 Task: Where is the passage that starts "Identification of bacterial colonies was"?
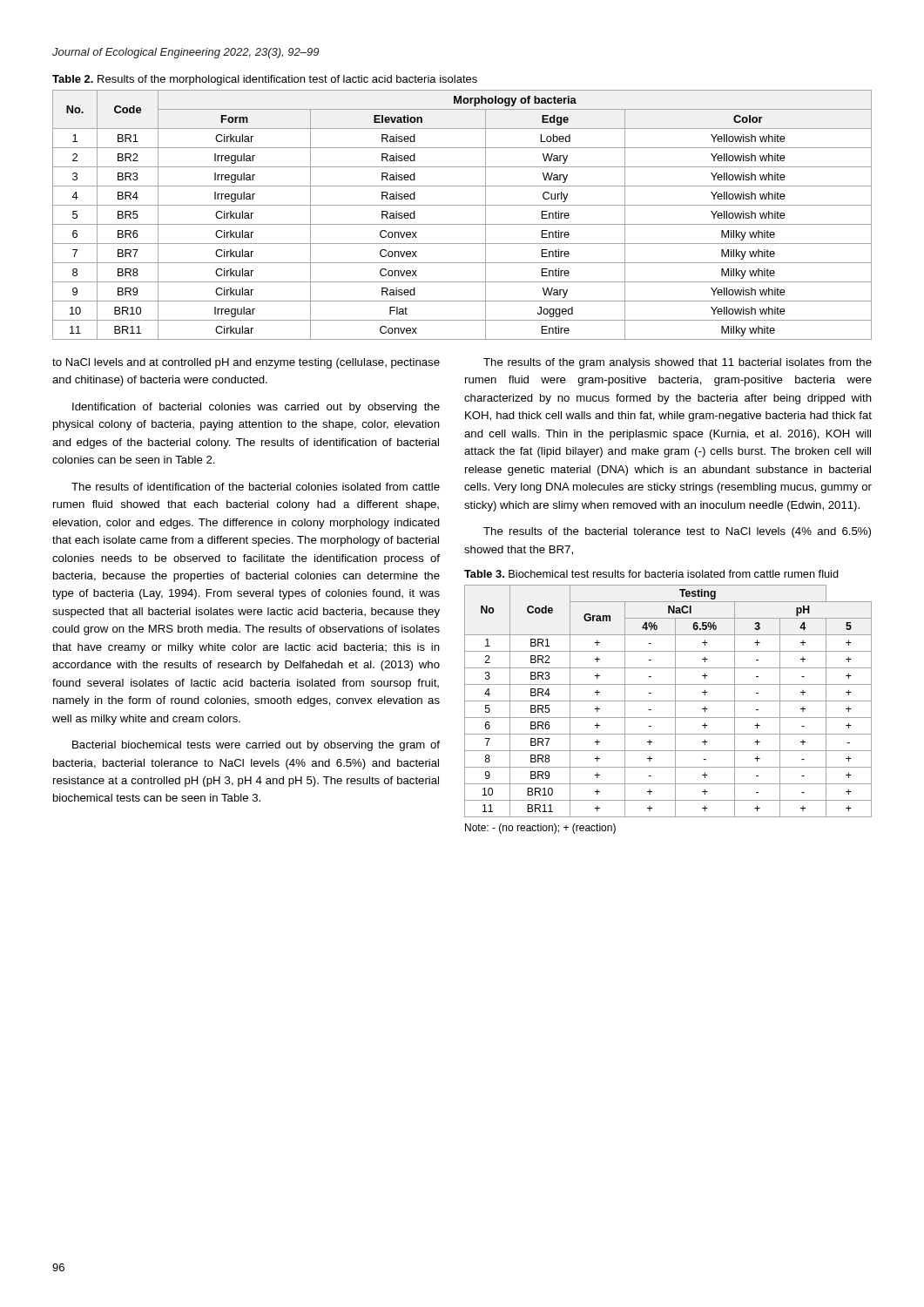click(x=246, y=433)
